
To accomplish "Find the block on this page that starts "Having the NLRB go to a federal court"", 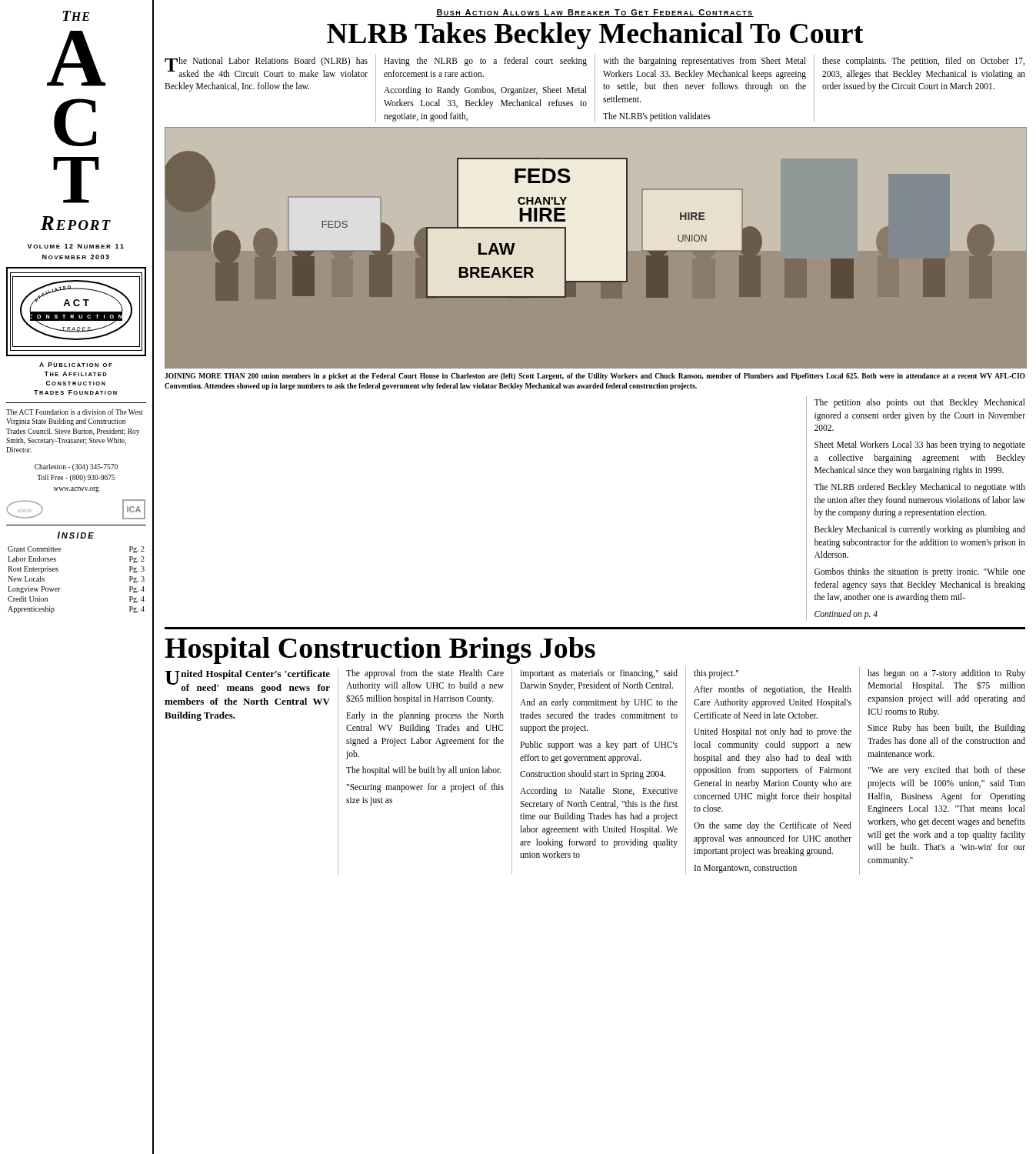I will 485,89.
